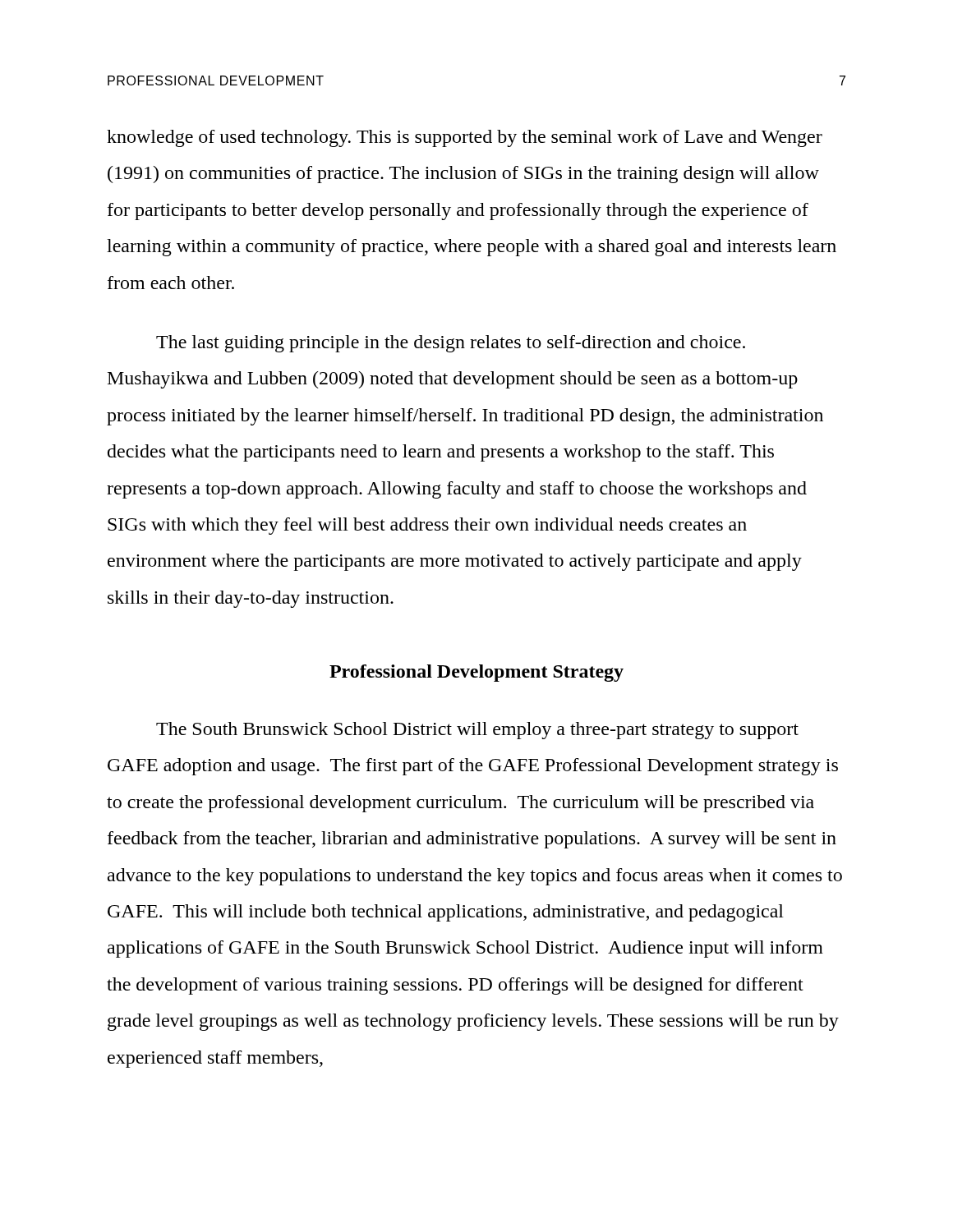Screen dimensions: 1232x953
Task: Click on the text block that reads "The South Brunswick School District will"
Action: point(477,731)
